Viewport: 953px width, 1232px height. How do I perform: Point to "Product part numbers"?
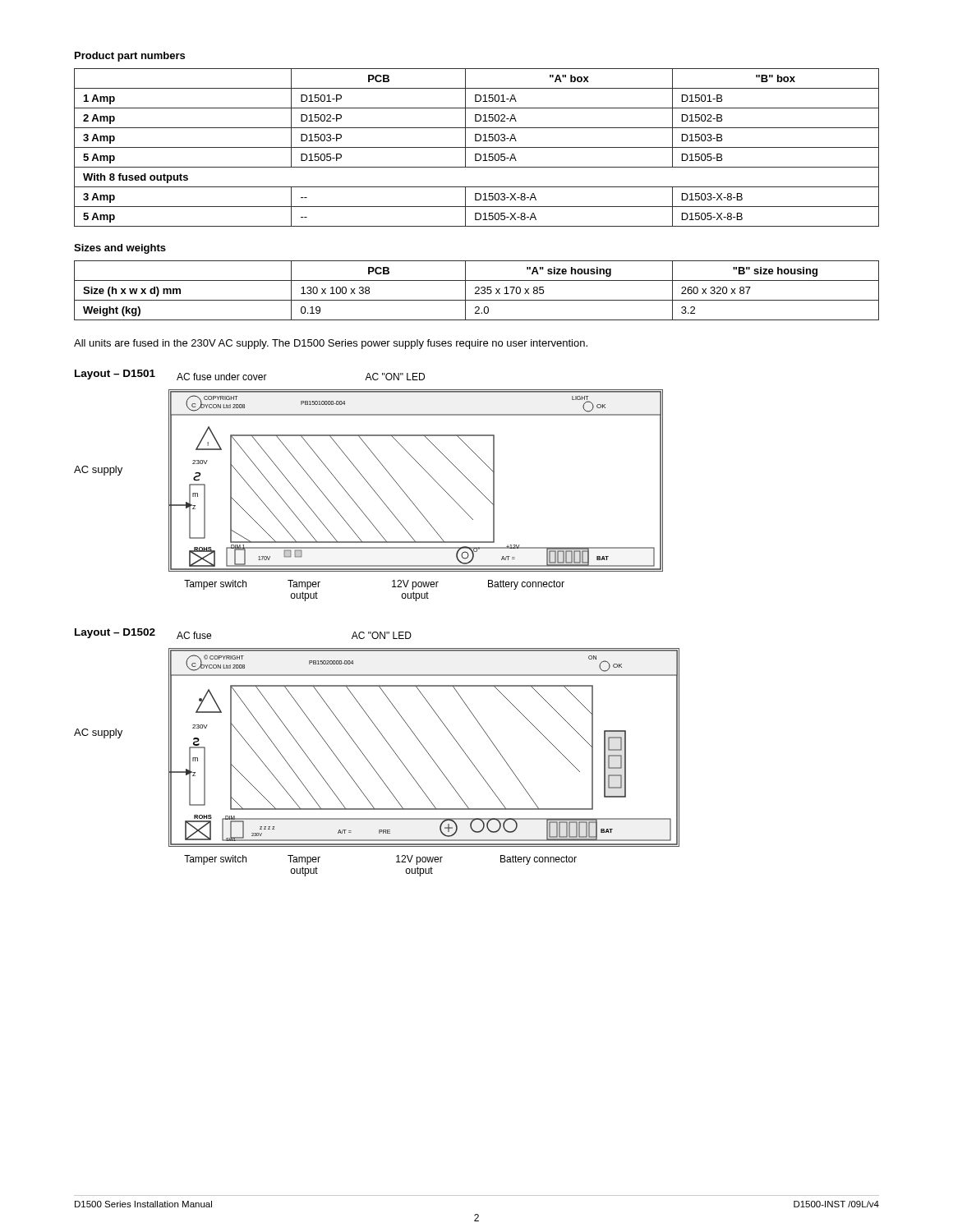[x=130, y=55]
